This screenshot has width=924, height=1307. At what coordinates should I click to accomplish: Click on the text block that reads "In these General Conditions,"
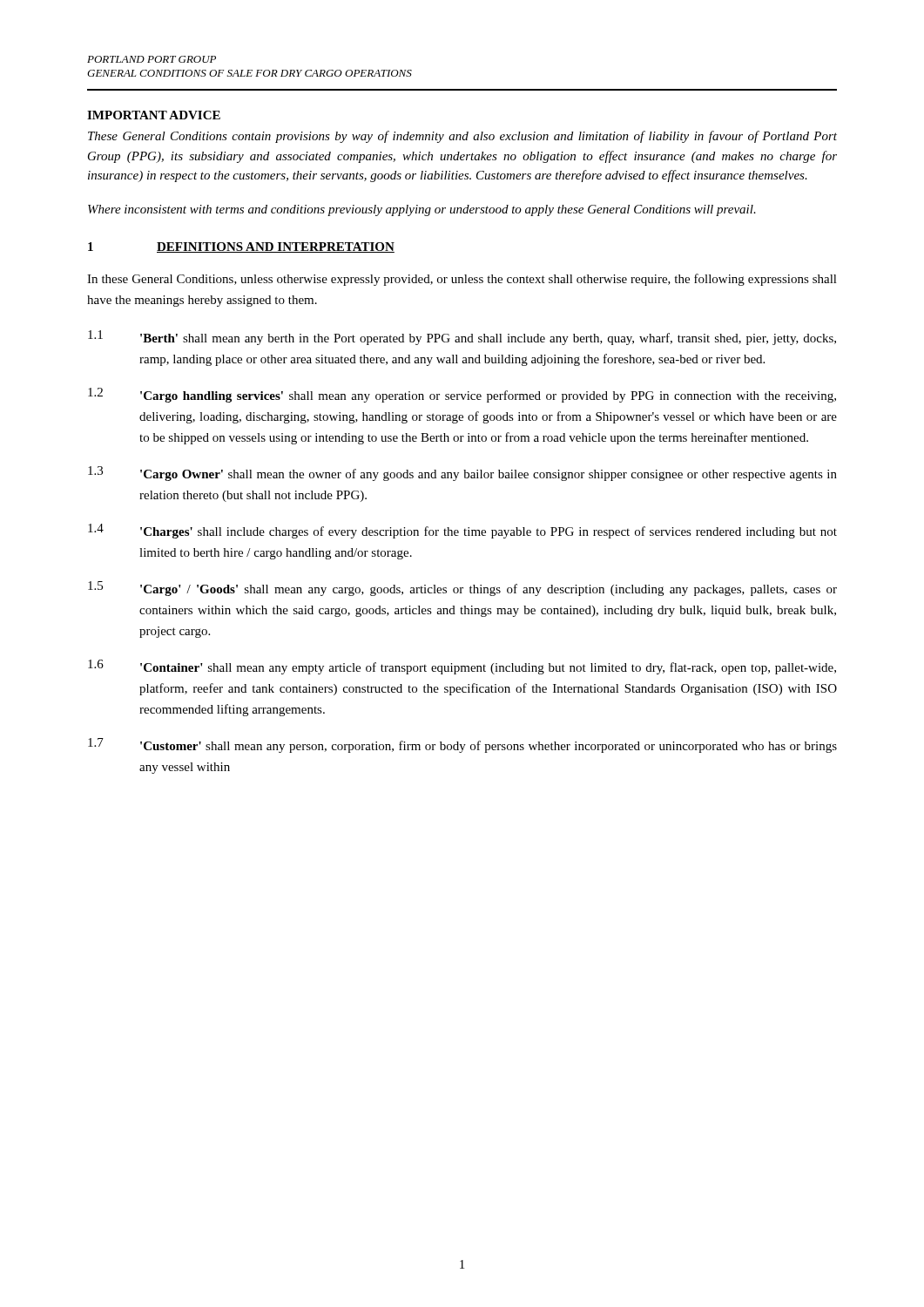point(462,289)
